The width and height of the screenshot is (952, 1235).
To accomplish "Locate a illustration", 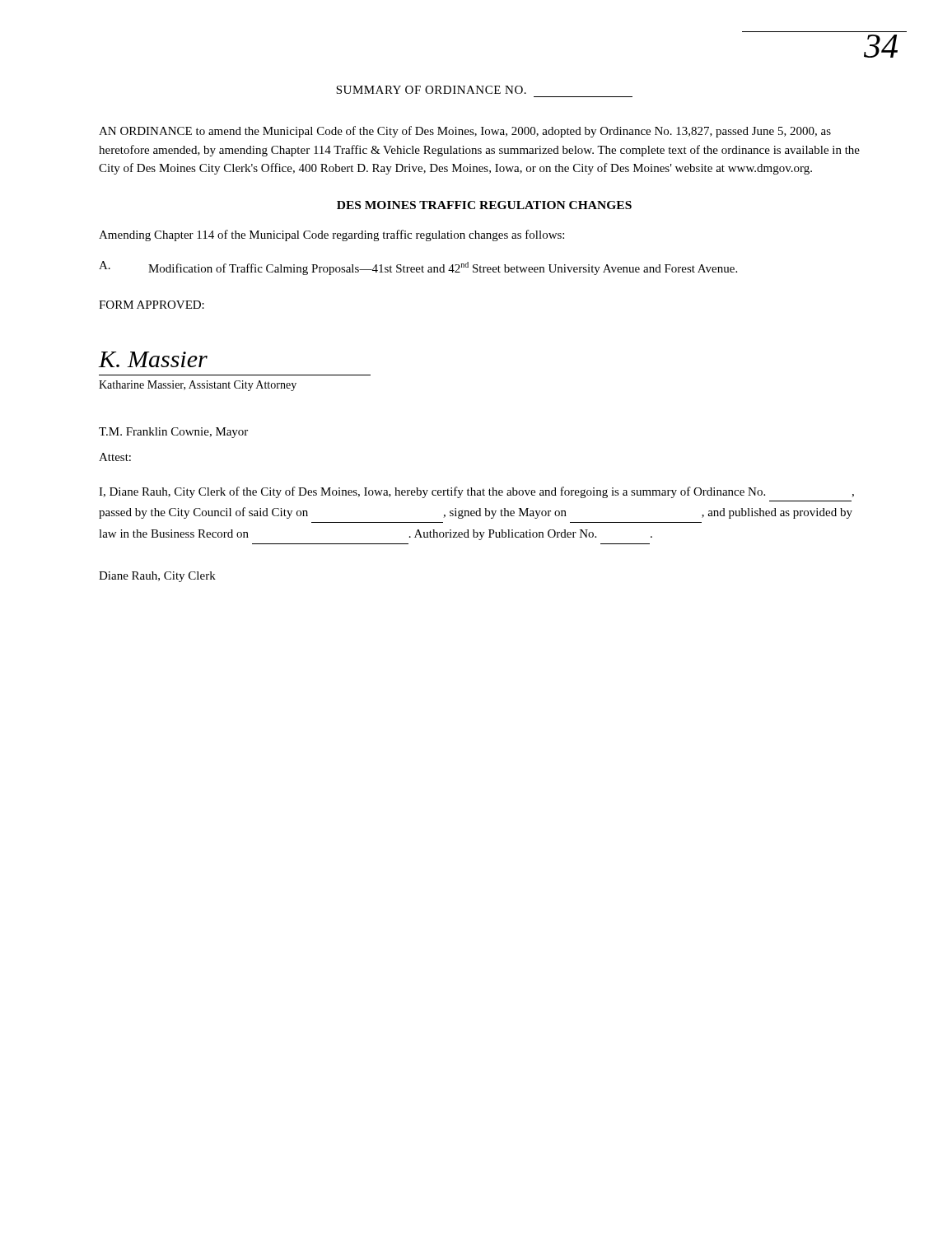I will [484, 360].
